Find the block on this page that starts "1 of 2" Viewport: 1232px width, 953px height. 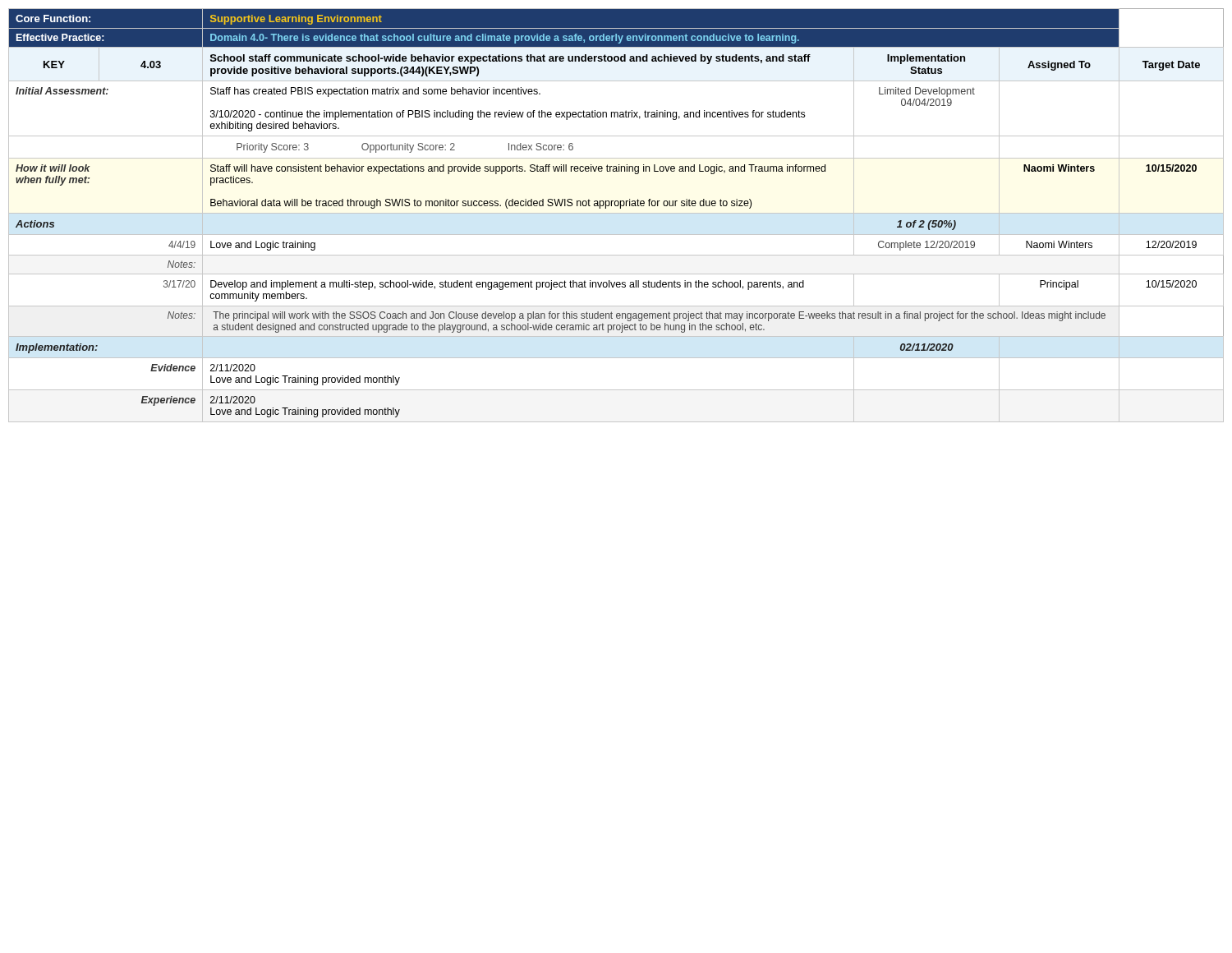tap(926, 224)
